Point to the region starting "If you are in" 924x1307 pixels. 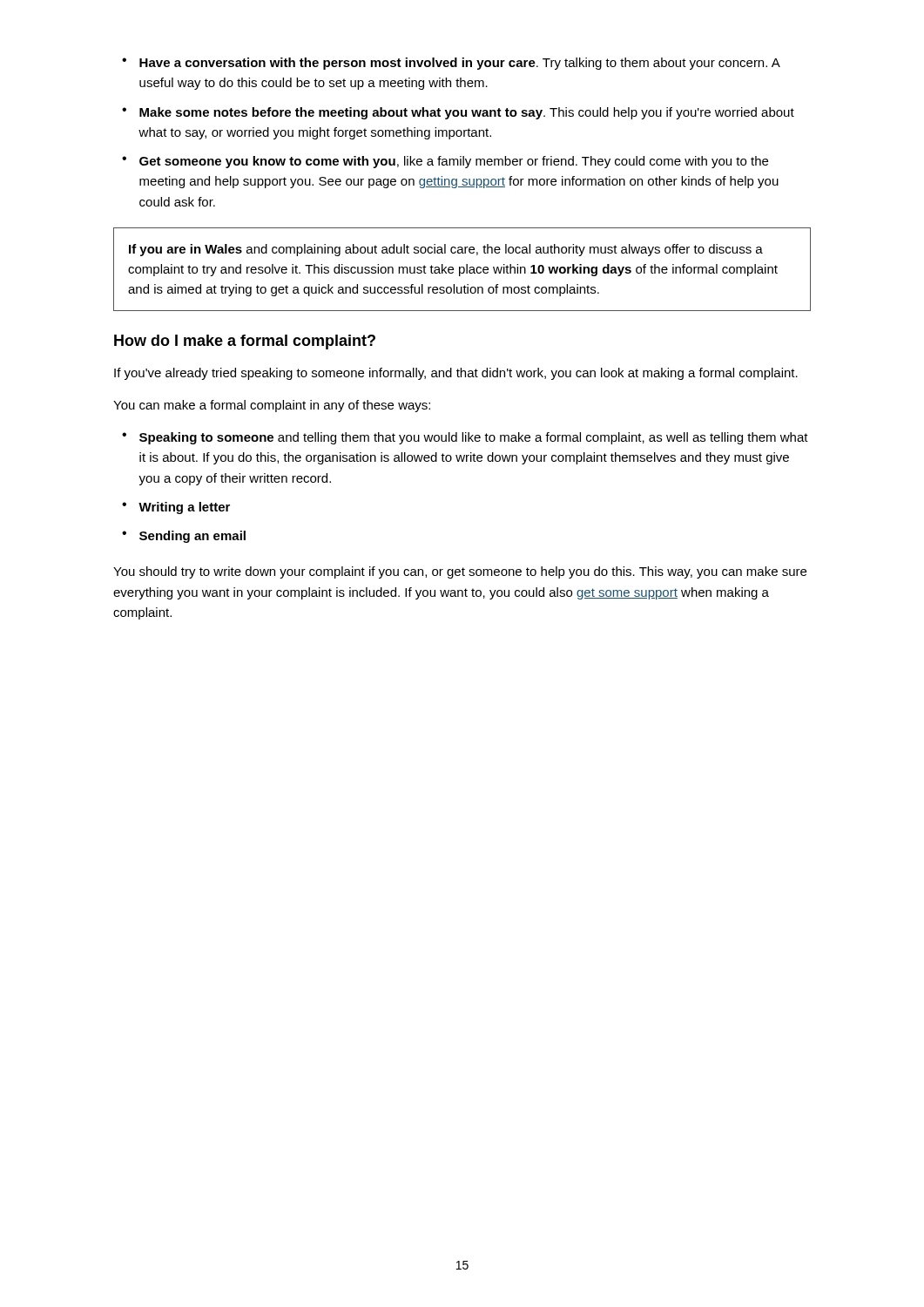click(x=453, y=269)
